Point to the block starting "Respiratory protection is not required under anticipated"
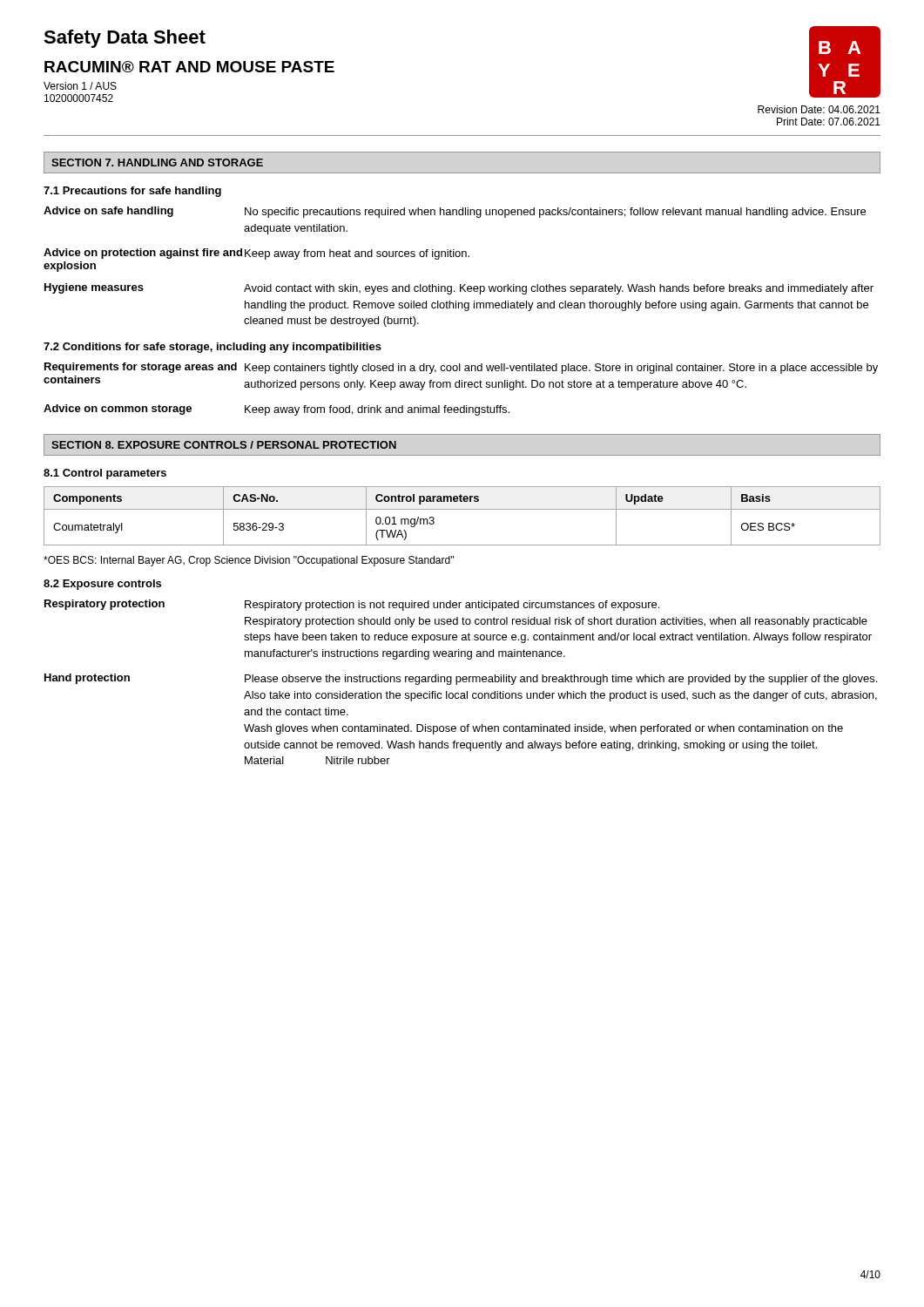 558,629
